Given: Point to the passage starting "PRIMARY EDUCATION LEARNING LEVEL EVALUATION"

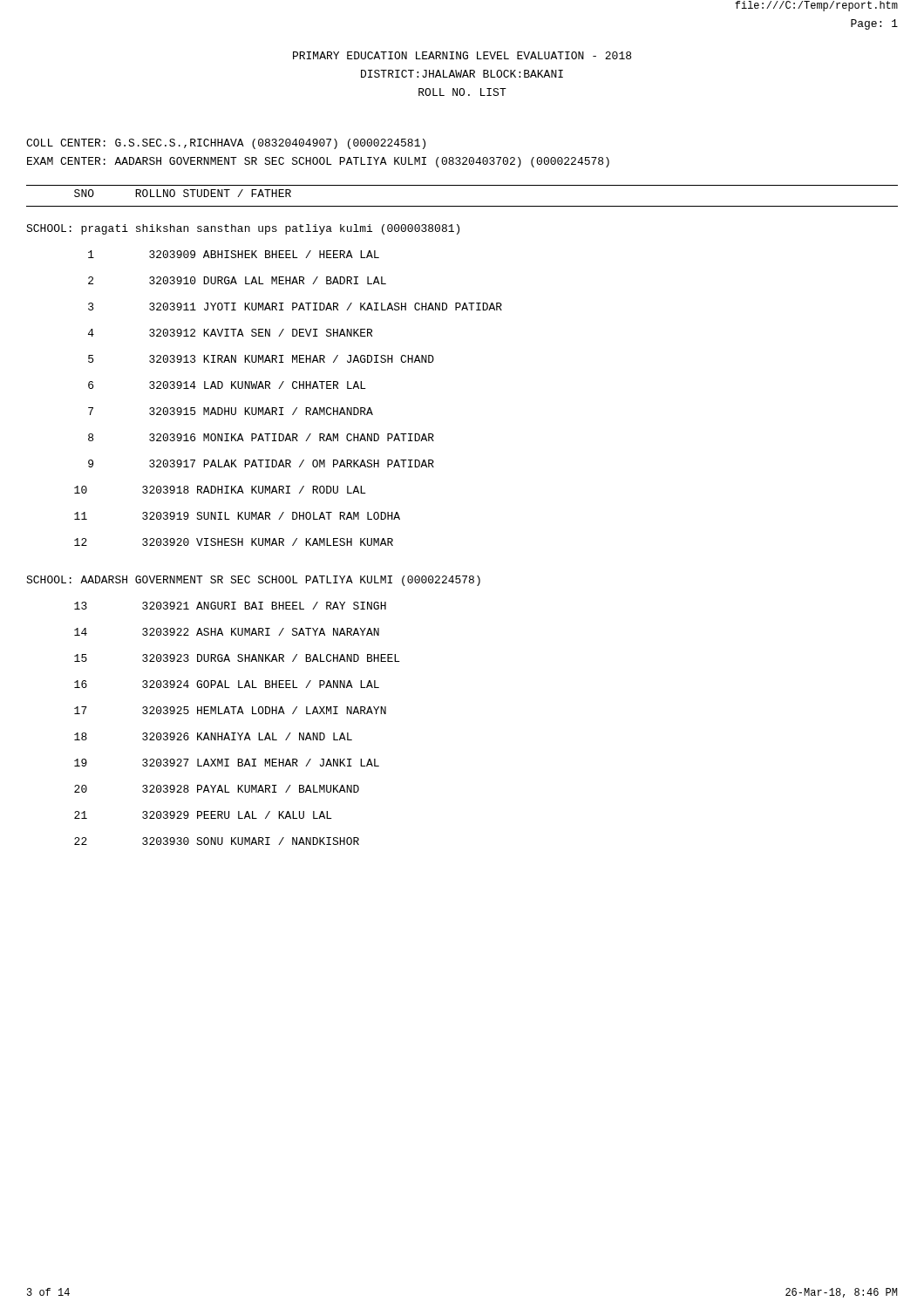Looking at the screenshot, I should (x=462, y=74).
